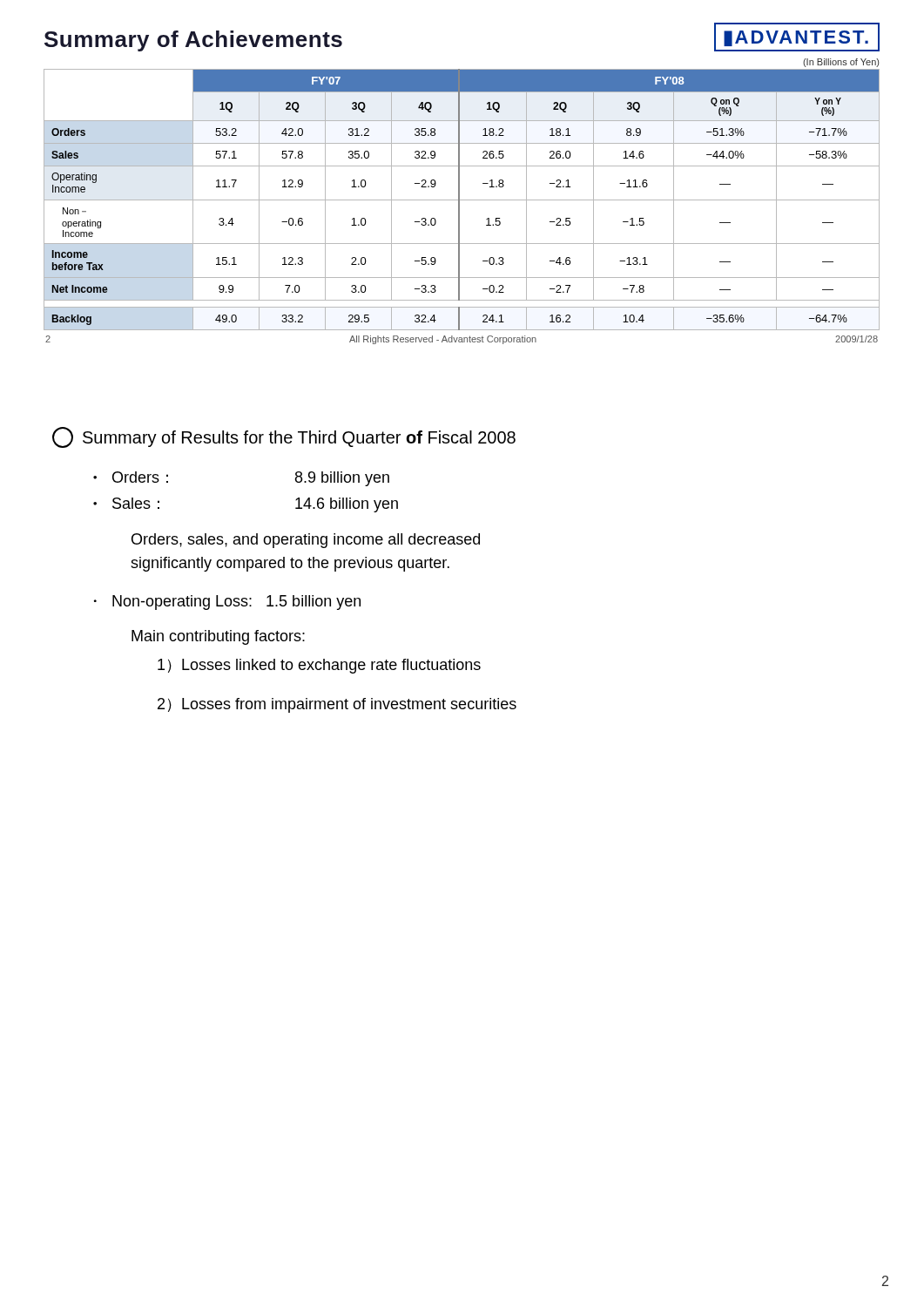The image size is (924, 1307).
Task: Find "・ Non-operating Loss: 1.5 billion yen" on this page
Action: pyautogui.click(x=224, y=601)
